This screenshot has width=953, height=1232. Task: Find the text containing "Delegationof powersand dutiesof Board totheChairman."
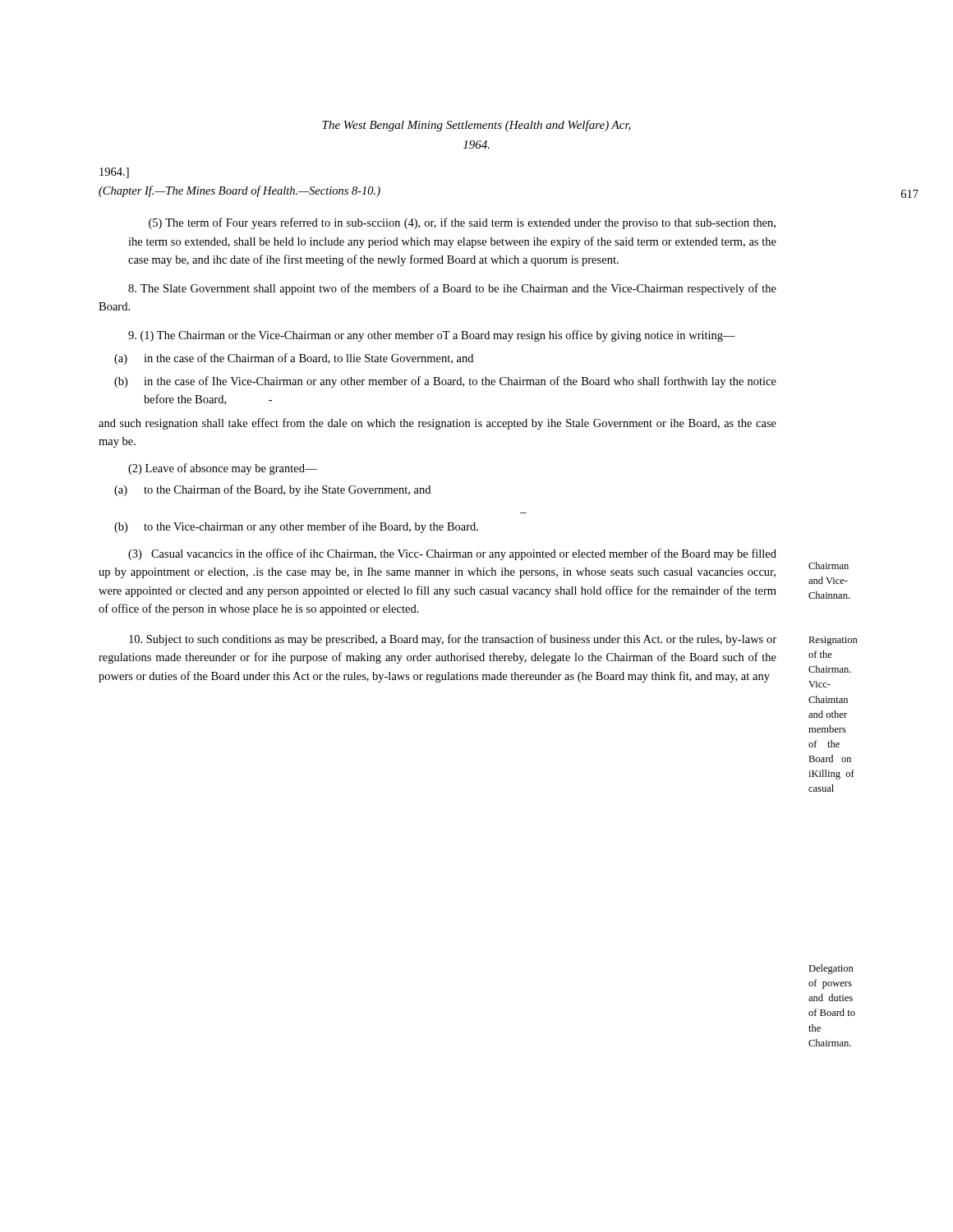point(832,1006)
